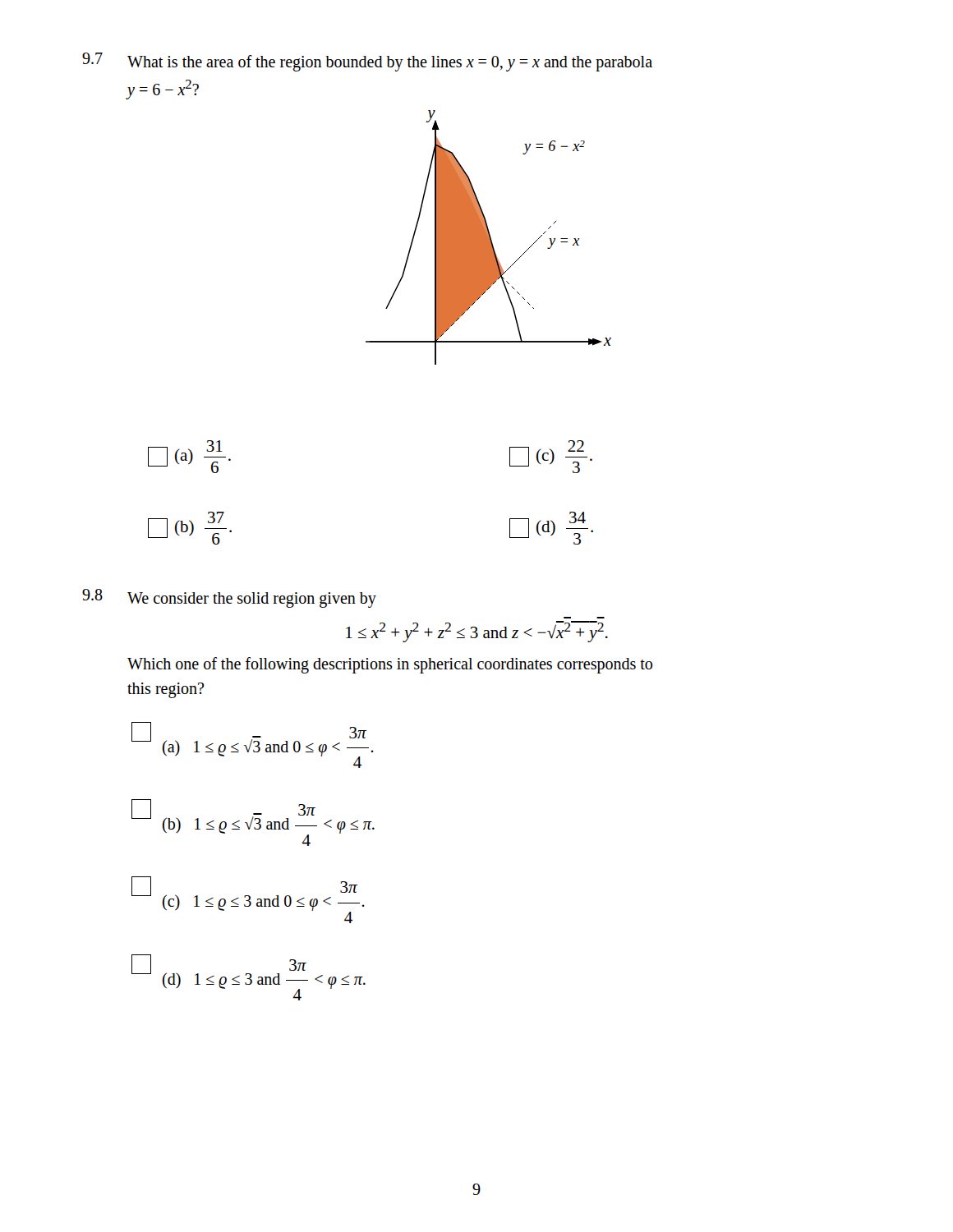953x1232 pixels.
Task: Find the list item that says "(d) 1 ≤ ϱ ≤ 3 and"
Action: [x=249, y=981]
